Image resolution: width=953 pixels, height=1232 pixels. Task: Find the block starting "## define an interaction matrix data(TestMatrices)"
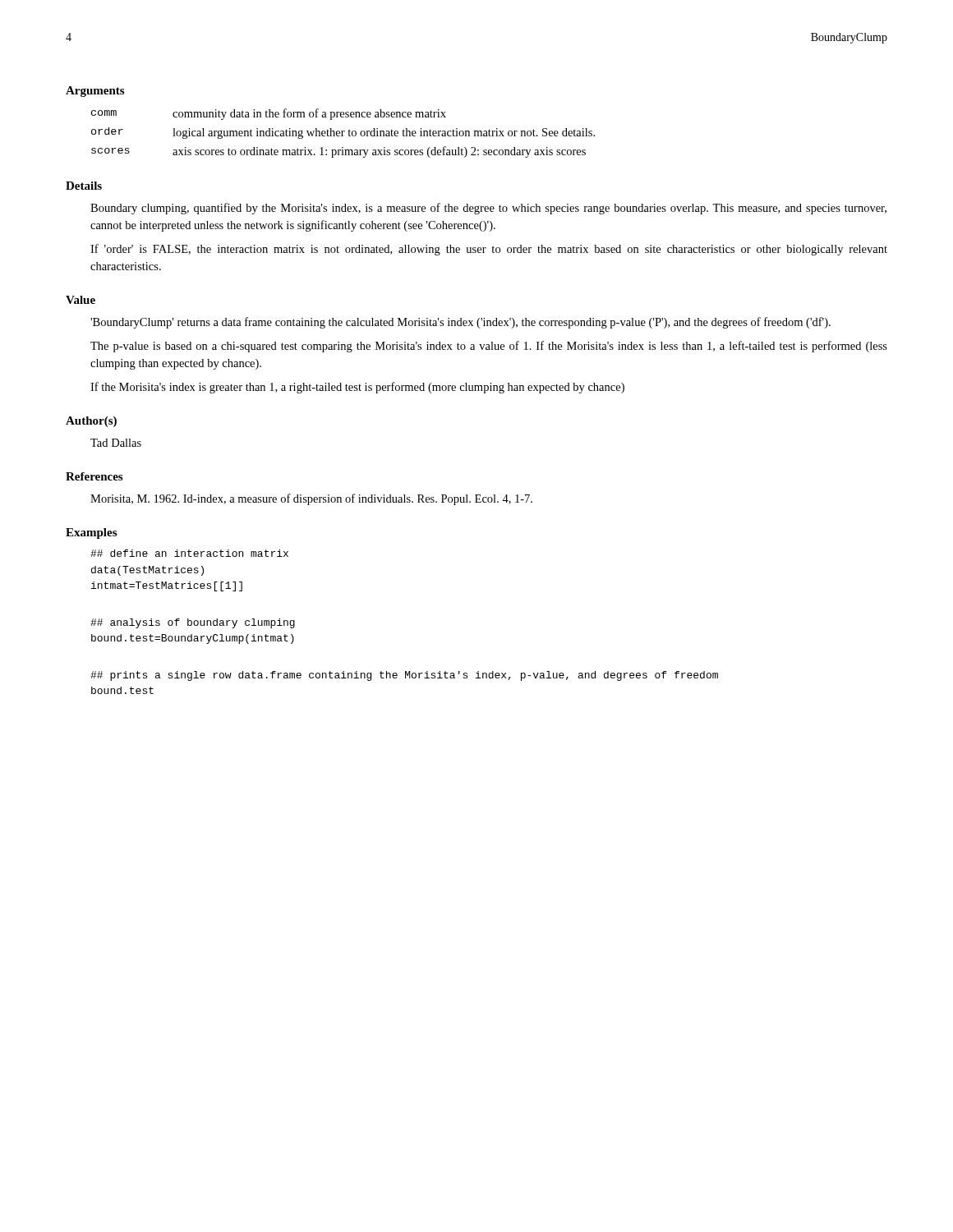click(x=190, y=570)
